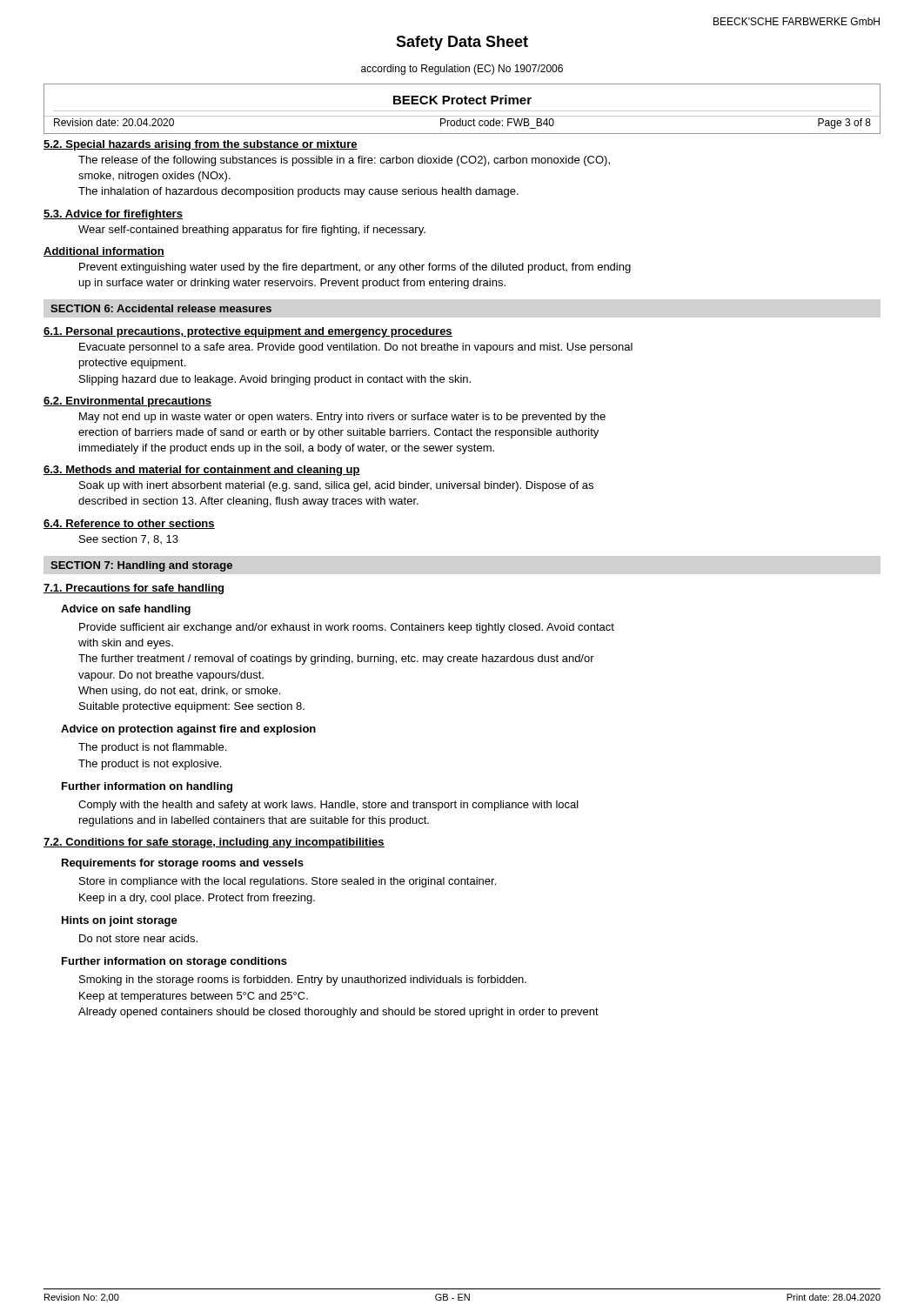Click where it says "Safety Data Sheet"

(462, 42)
